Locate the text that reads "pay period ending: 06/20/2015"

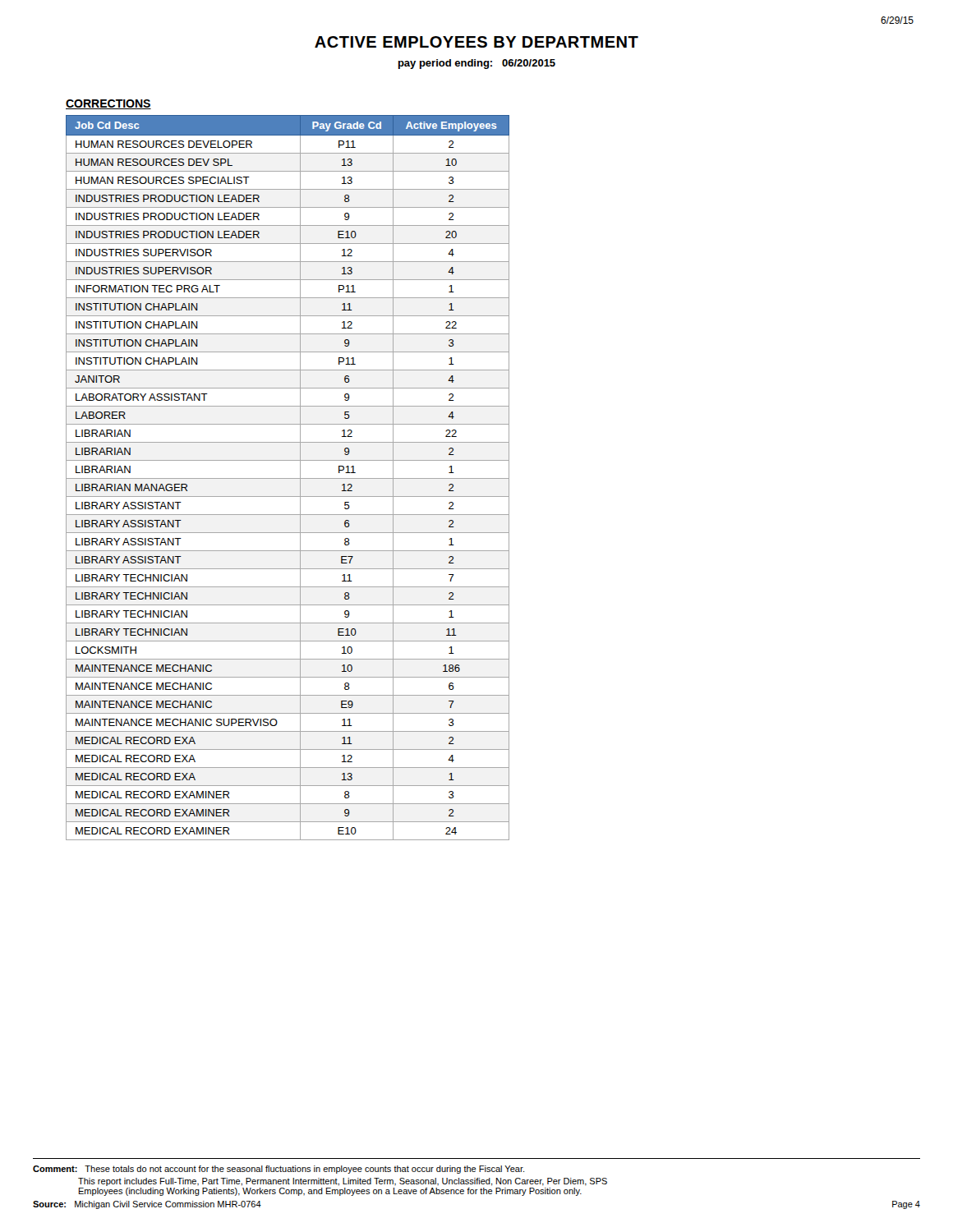[476, 63]
